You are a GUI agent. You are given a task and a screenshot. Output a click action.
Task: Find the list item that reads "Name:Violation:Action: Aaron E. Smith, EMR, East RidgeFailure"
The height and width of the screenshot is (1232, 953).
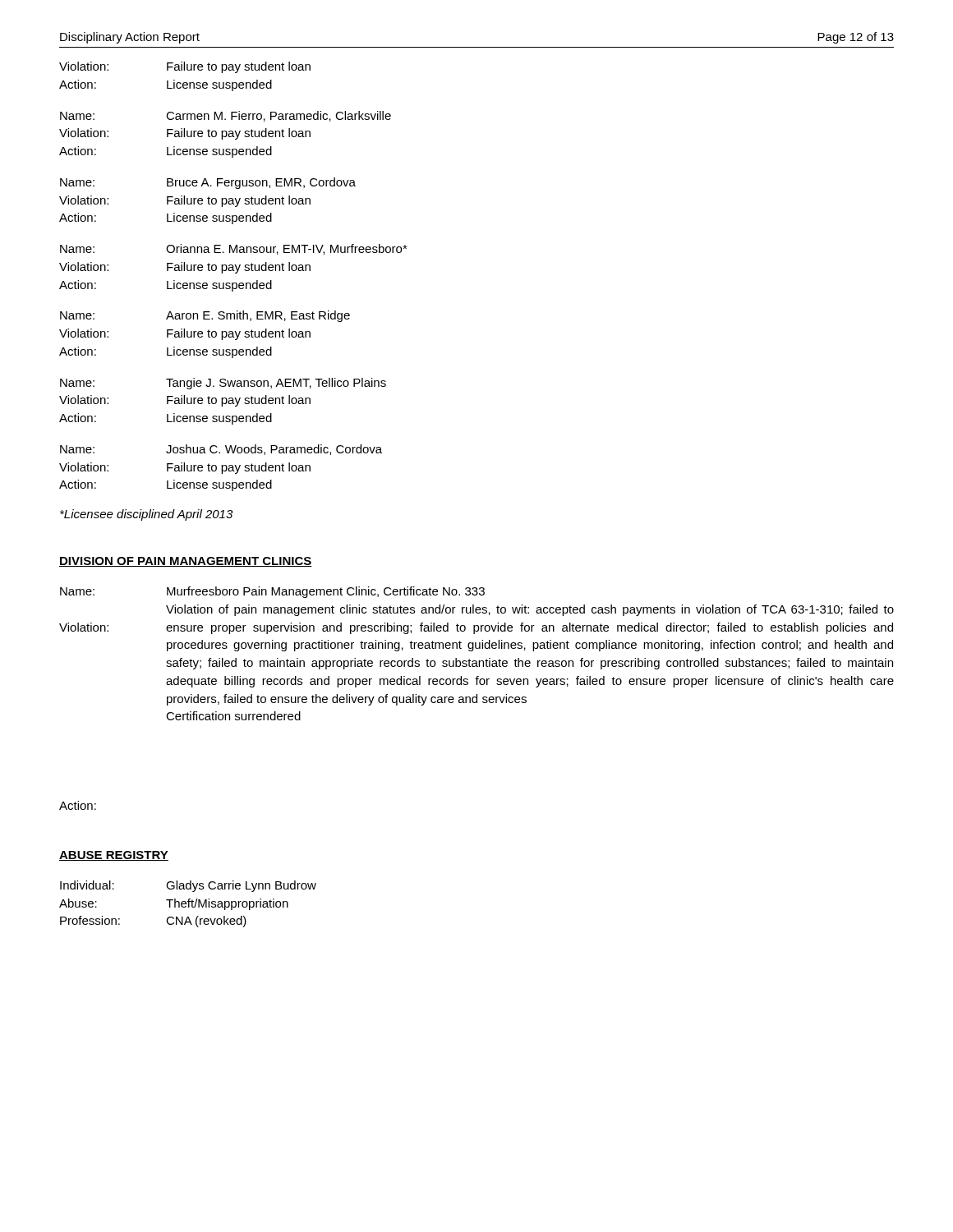[205, 316]
